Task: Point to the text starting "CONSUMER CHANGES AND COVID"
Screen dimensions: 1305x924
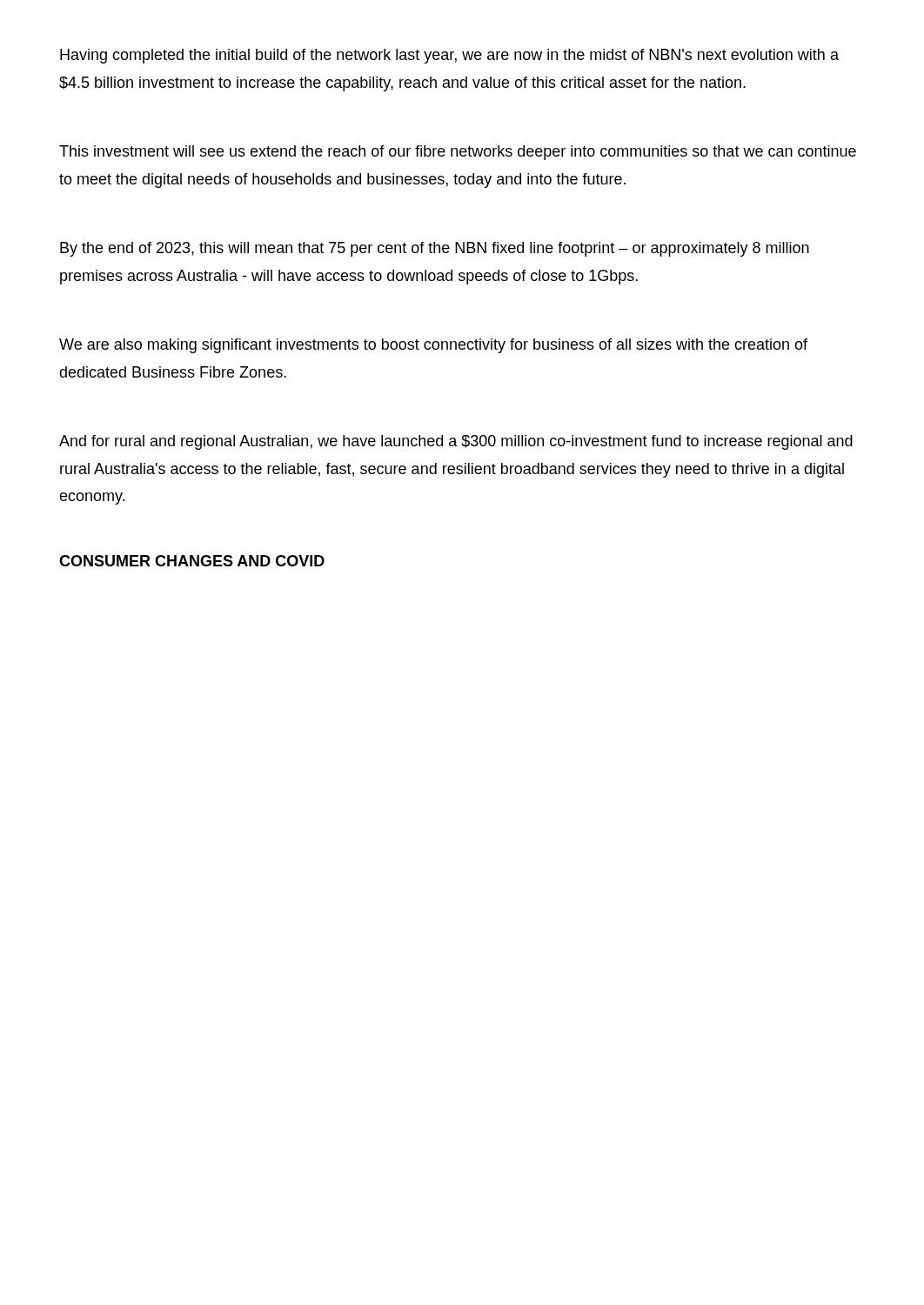Action: [192, 561]
